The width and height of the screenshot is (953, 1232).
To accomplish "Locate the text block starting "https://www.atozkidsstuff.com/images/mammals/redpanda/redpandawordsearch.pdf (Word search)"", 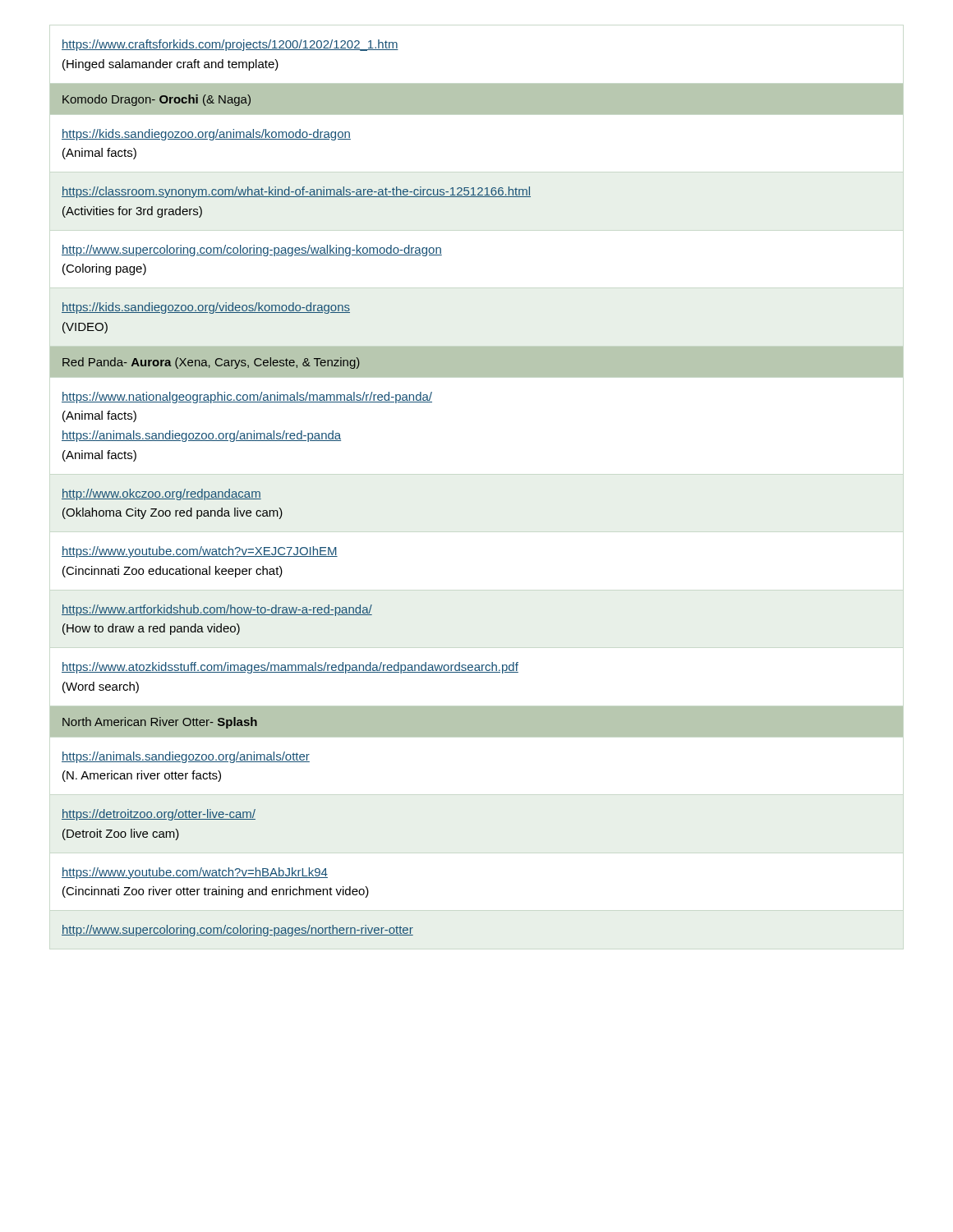I will (476, 677).
